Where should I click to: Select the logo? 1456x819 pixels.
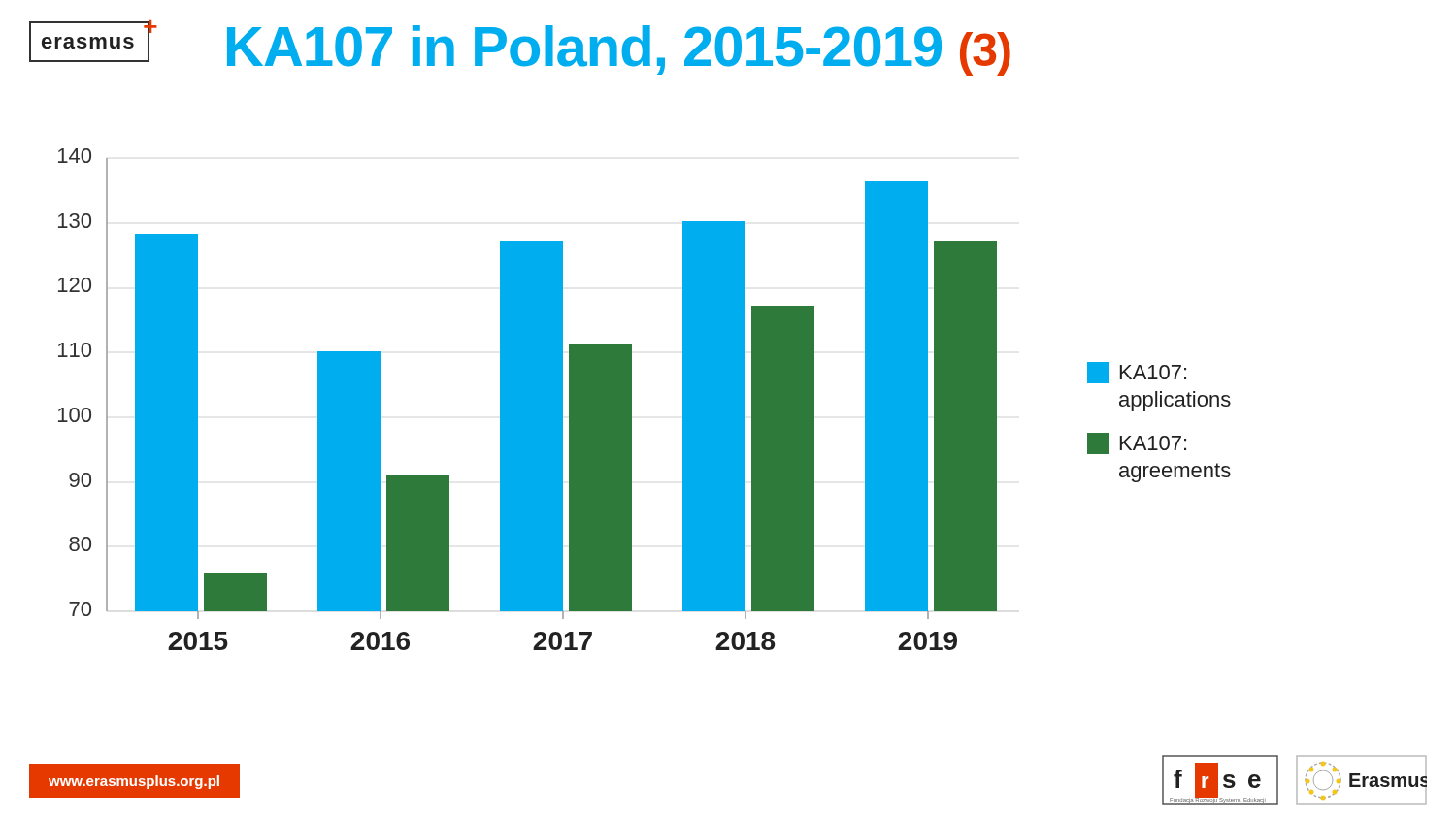pyautogui.click(x=89, y=42)
